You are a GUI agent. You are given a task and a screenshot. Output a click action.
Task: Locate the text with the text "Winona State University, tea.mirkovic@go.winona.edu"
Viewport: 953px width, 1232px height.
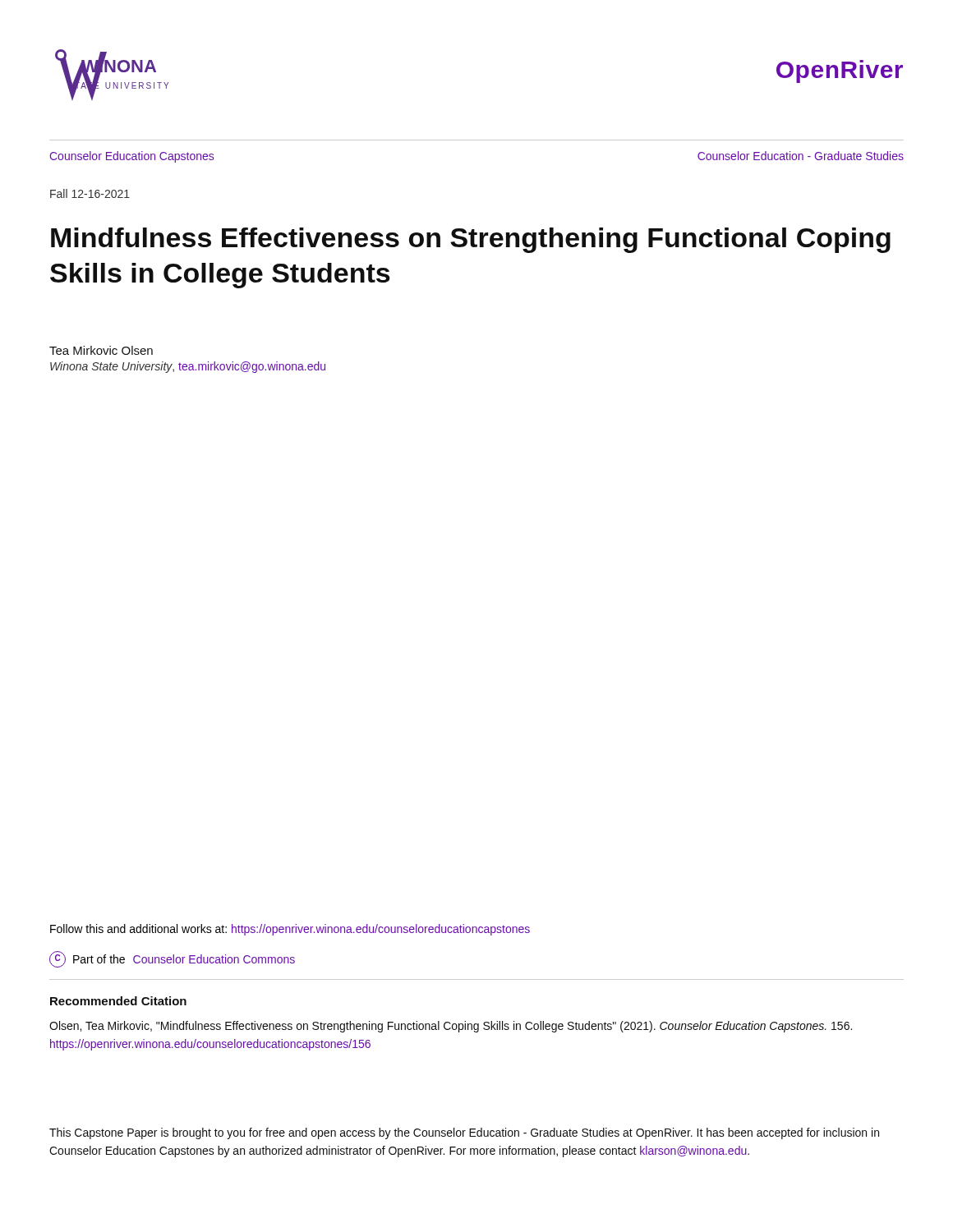point(188,366)
